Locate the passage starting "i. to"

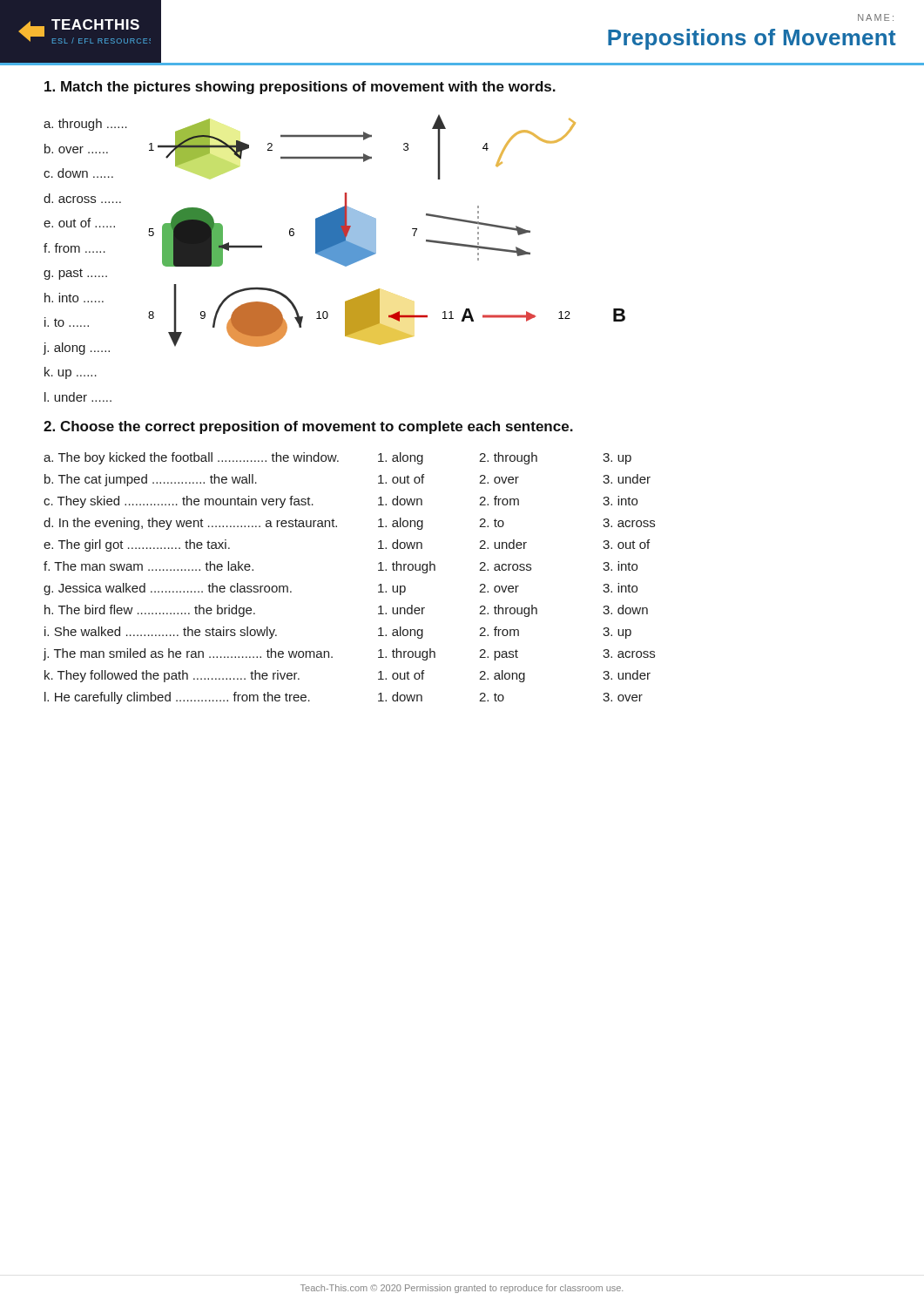tap(67, 322)
